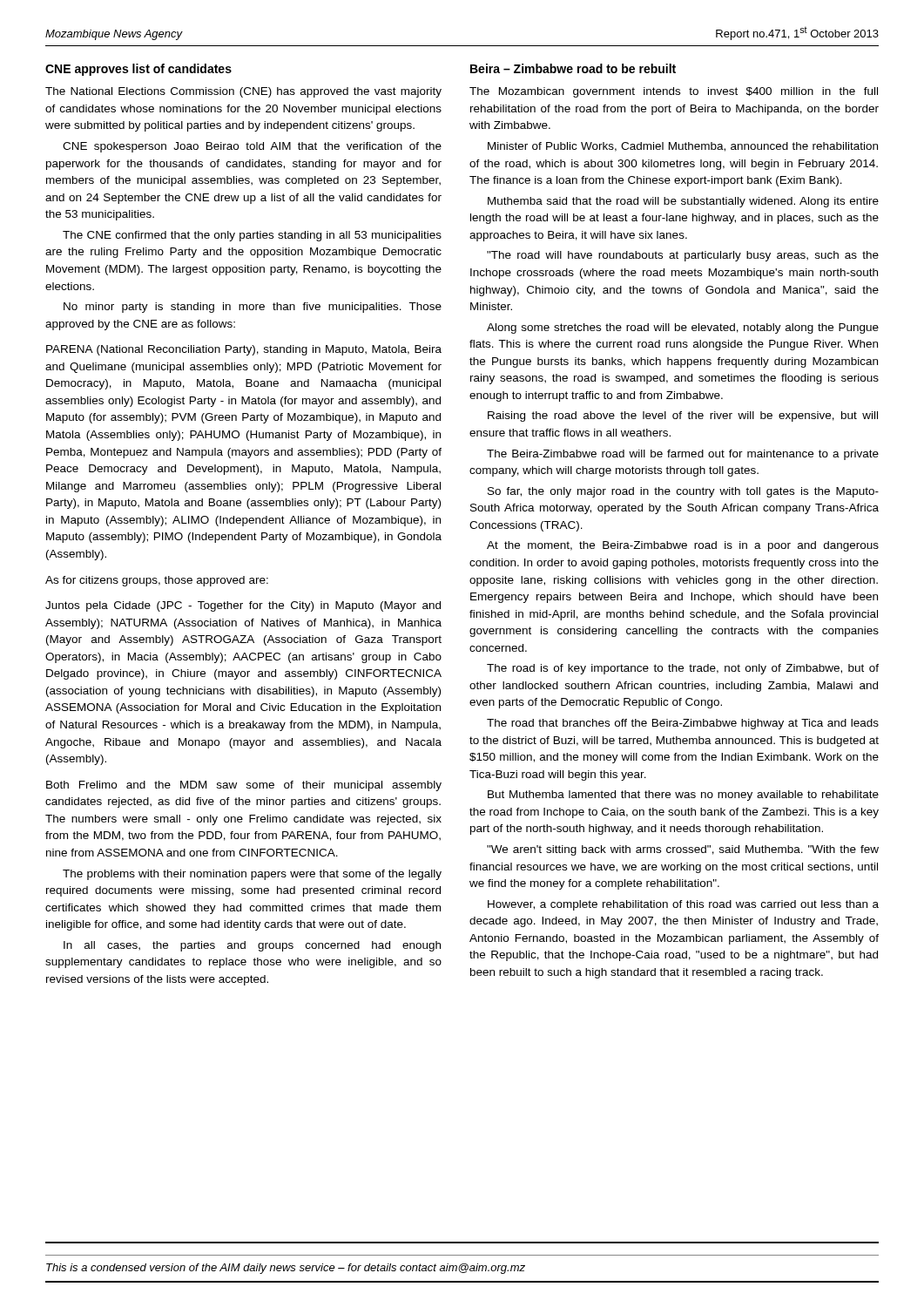This screenshot has height=1307, width=924.
Task: Where does it say "CNE approves list of candidates"?
Action: point(138,69)
